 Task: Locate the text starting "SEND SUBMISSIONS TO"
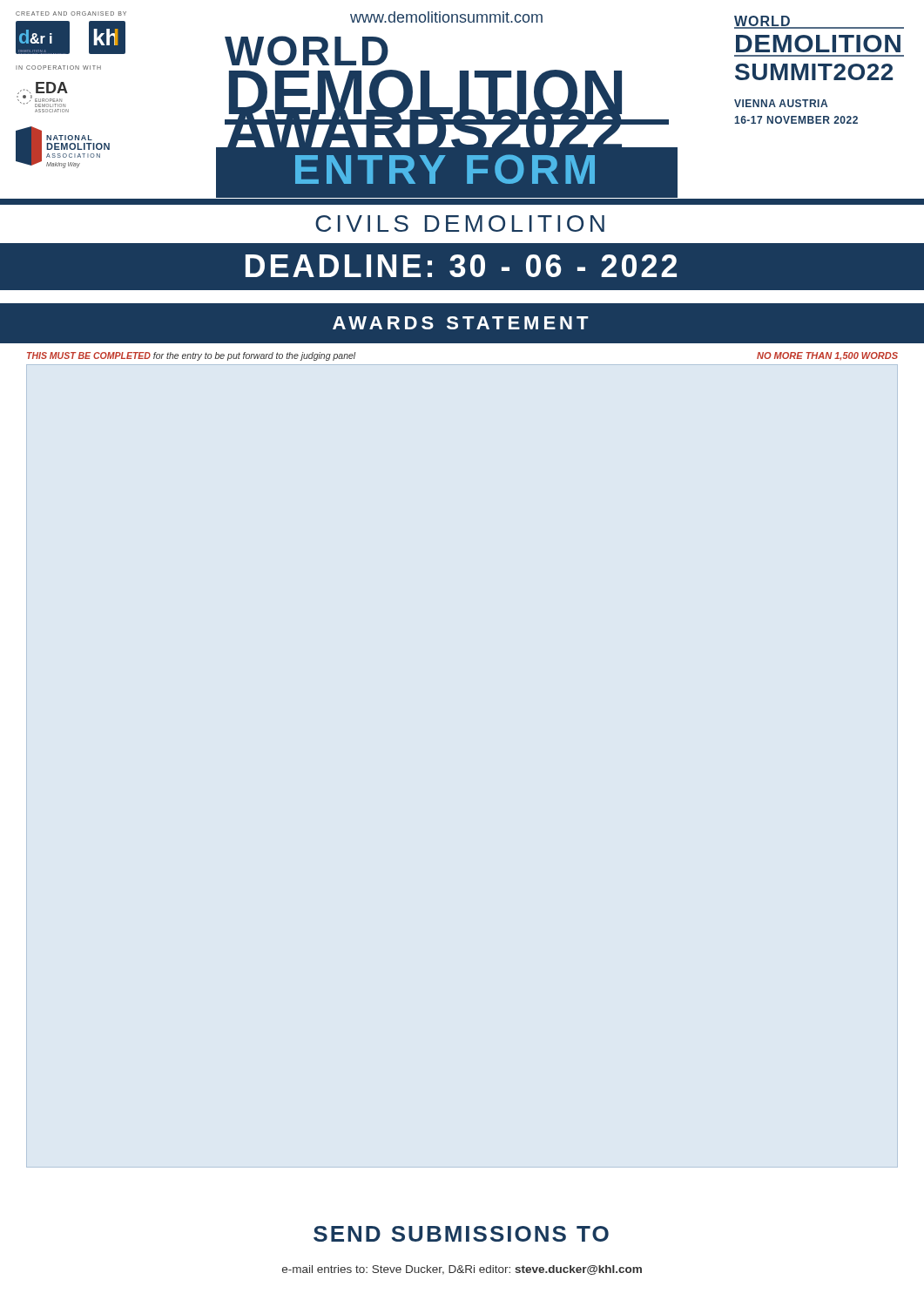462,1234
